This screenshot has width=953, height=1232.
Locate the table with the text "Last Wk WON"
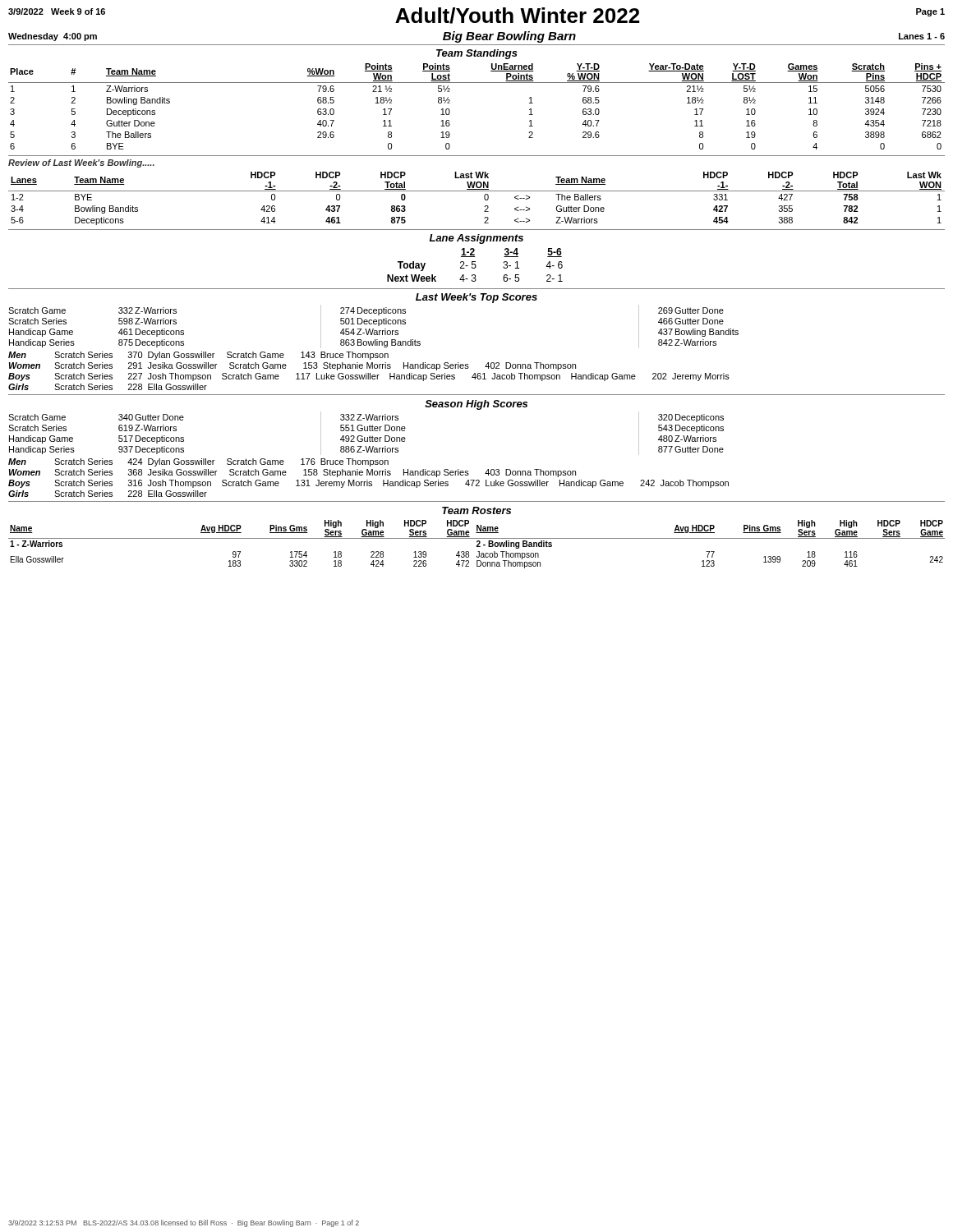[476, 197]
